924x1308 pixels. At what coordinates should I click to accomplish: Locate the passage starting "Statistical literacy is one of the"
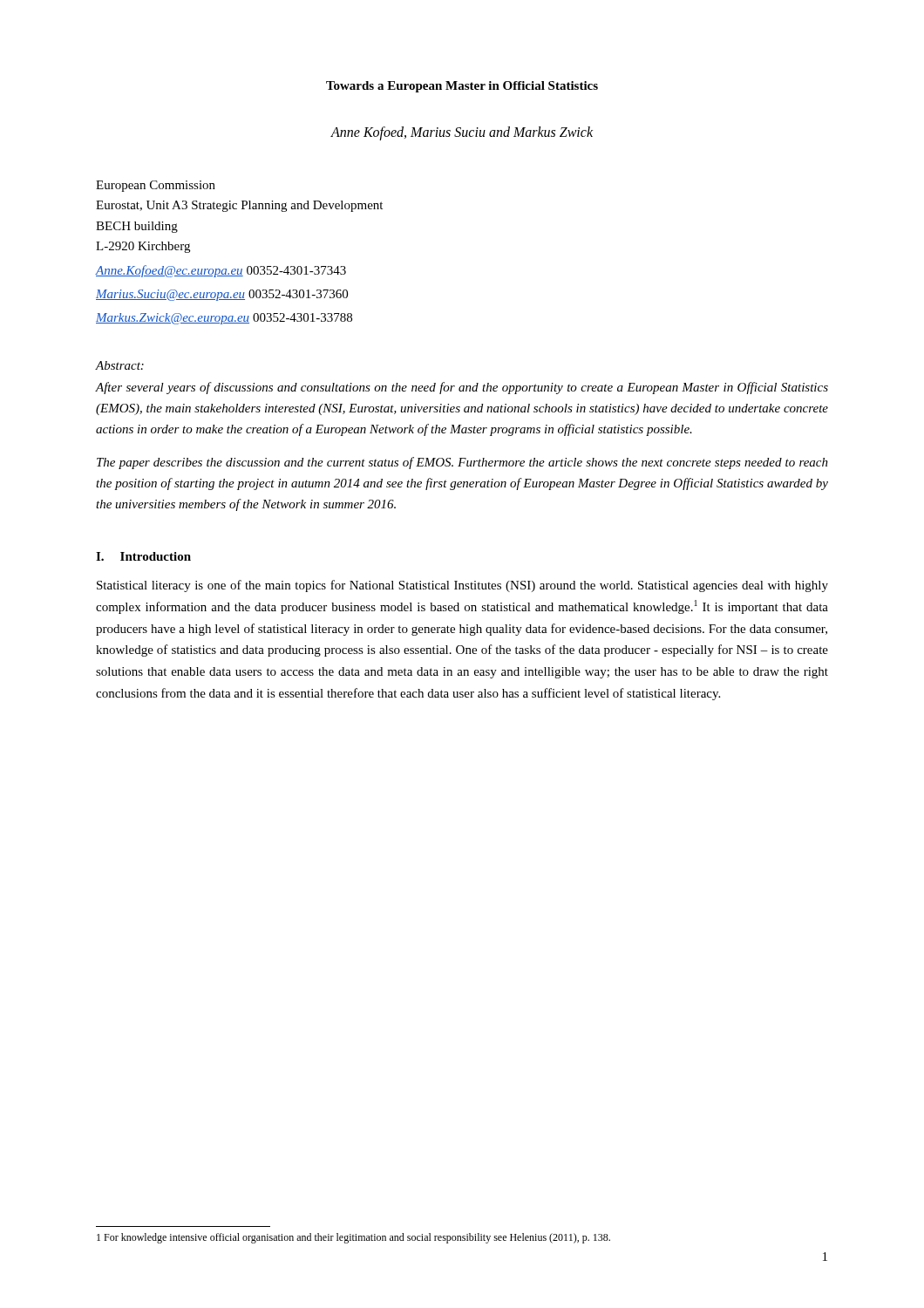tap(462, 639)
